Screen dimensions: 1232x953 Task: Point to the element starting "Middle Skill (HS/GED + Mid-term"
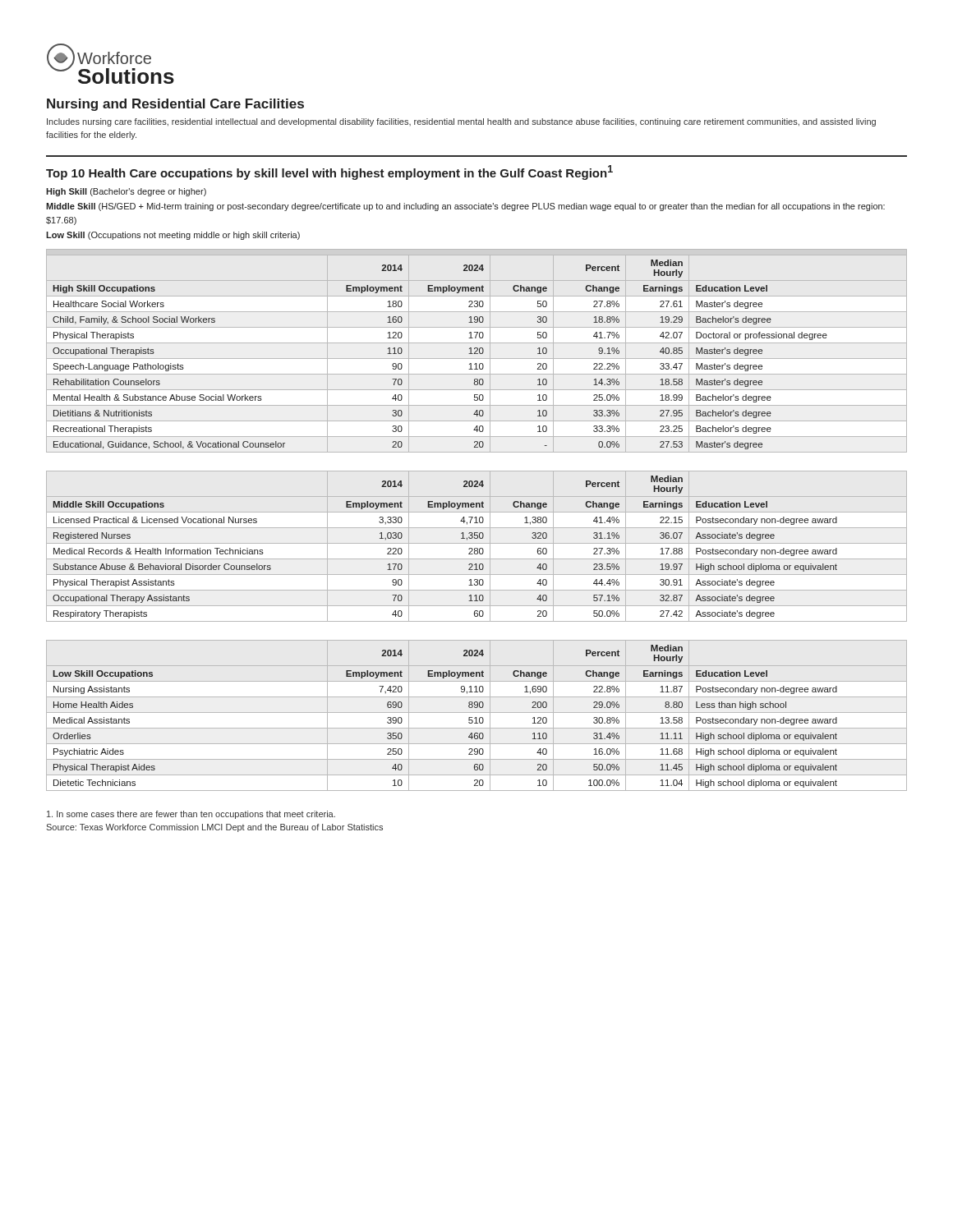coord(466,213)
